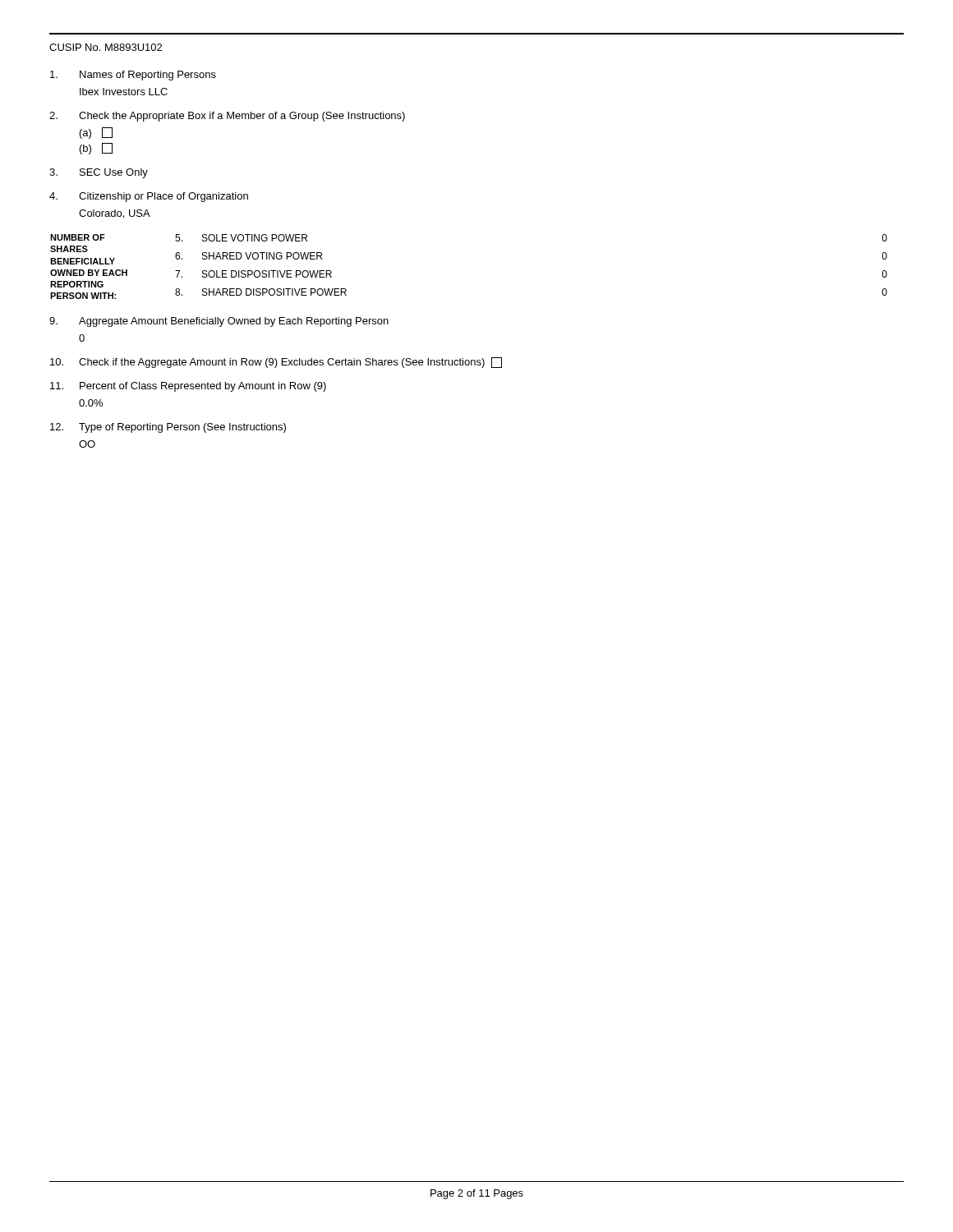
Task: Find the list item that says "12. Type of Reporting Person (See"
Action: click(168, 428)
